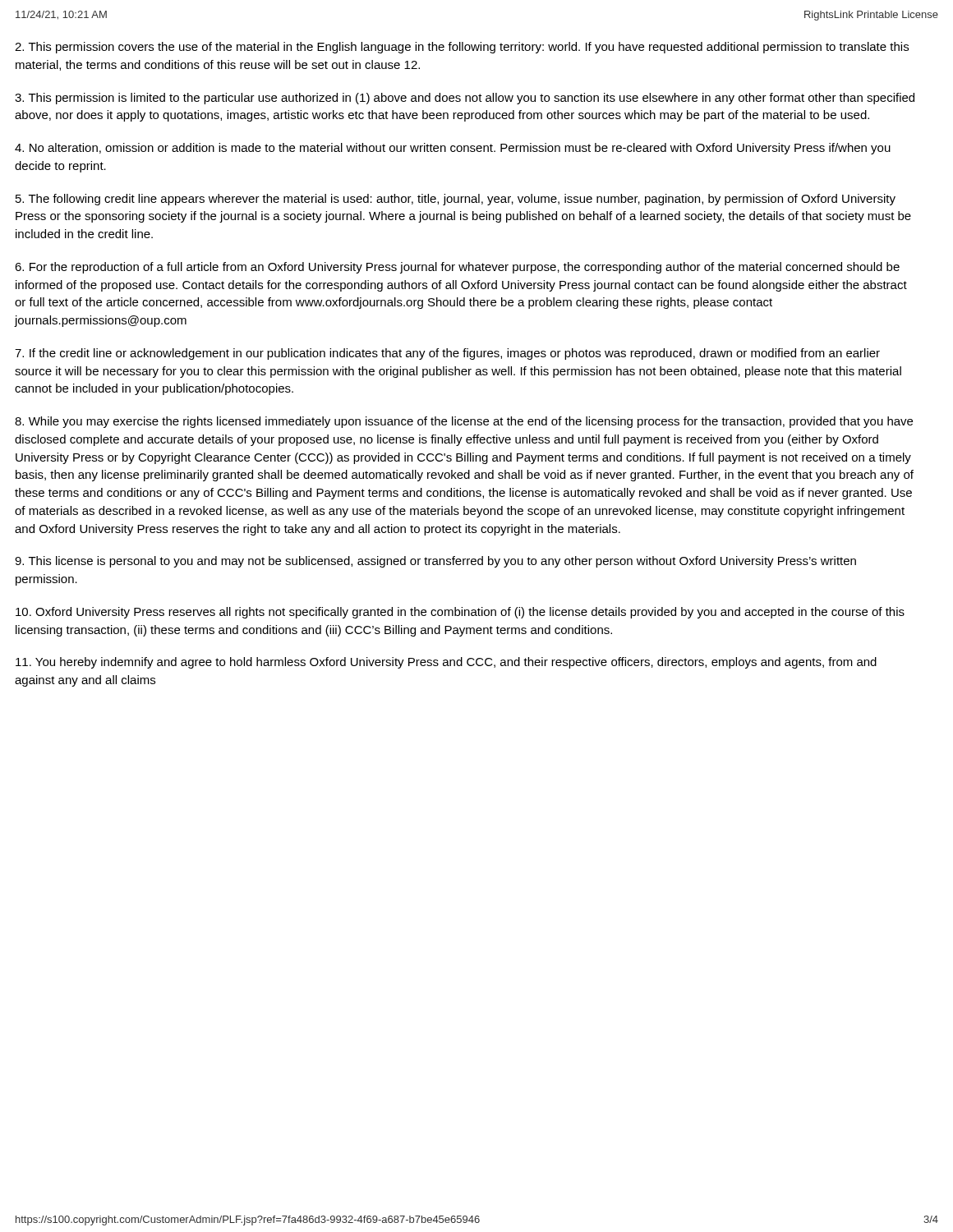Locate the text block that reads "While you may exercise the"

pos(464,475)
